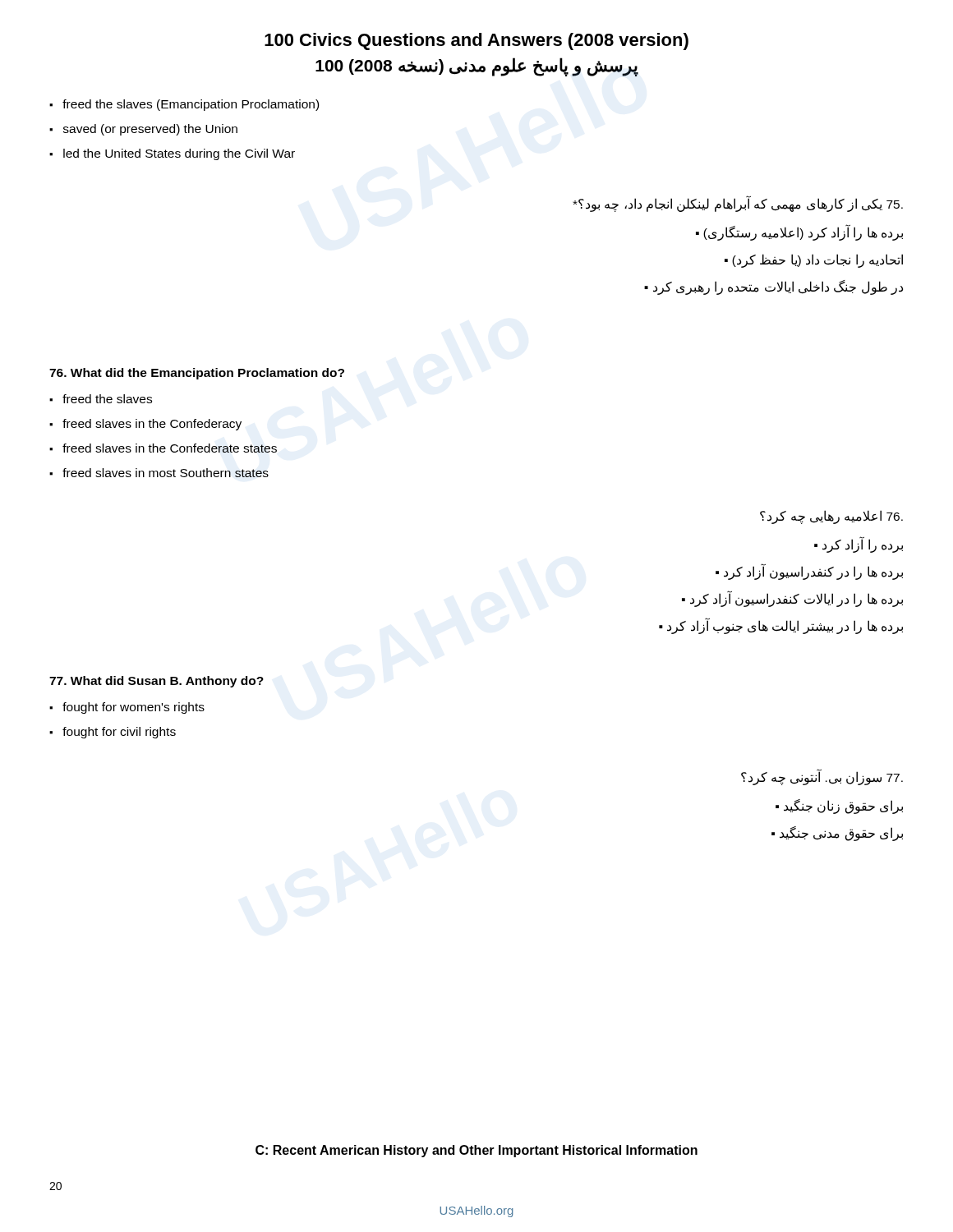Select the text starting "▪ freed the slaves (Emancipation Proclamation)"
Viewport: 953px width, 1232px height.
click(x=184, y=104)
